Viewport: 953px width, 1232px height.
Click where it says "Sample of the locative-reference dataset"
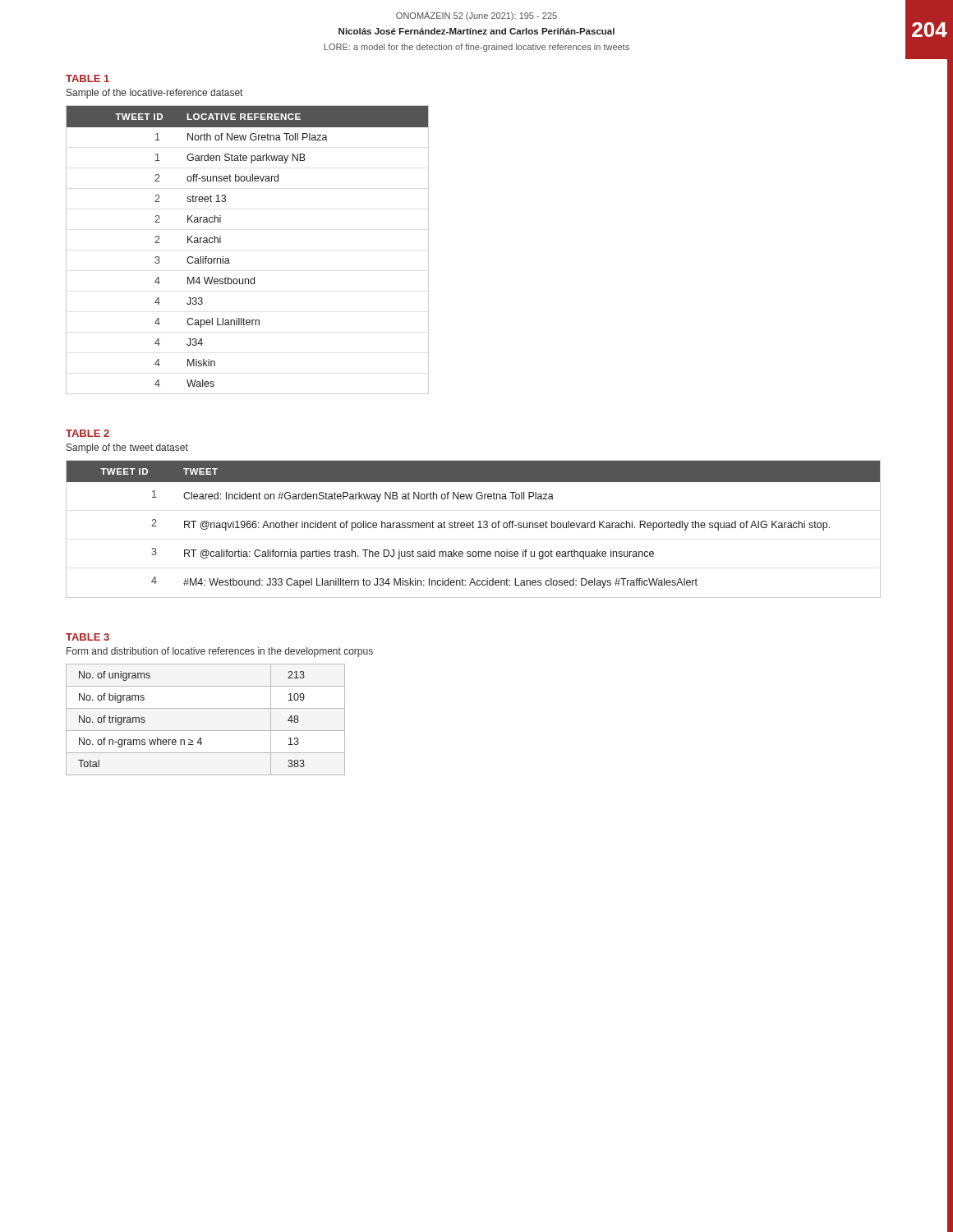click(154, 93)
